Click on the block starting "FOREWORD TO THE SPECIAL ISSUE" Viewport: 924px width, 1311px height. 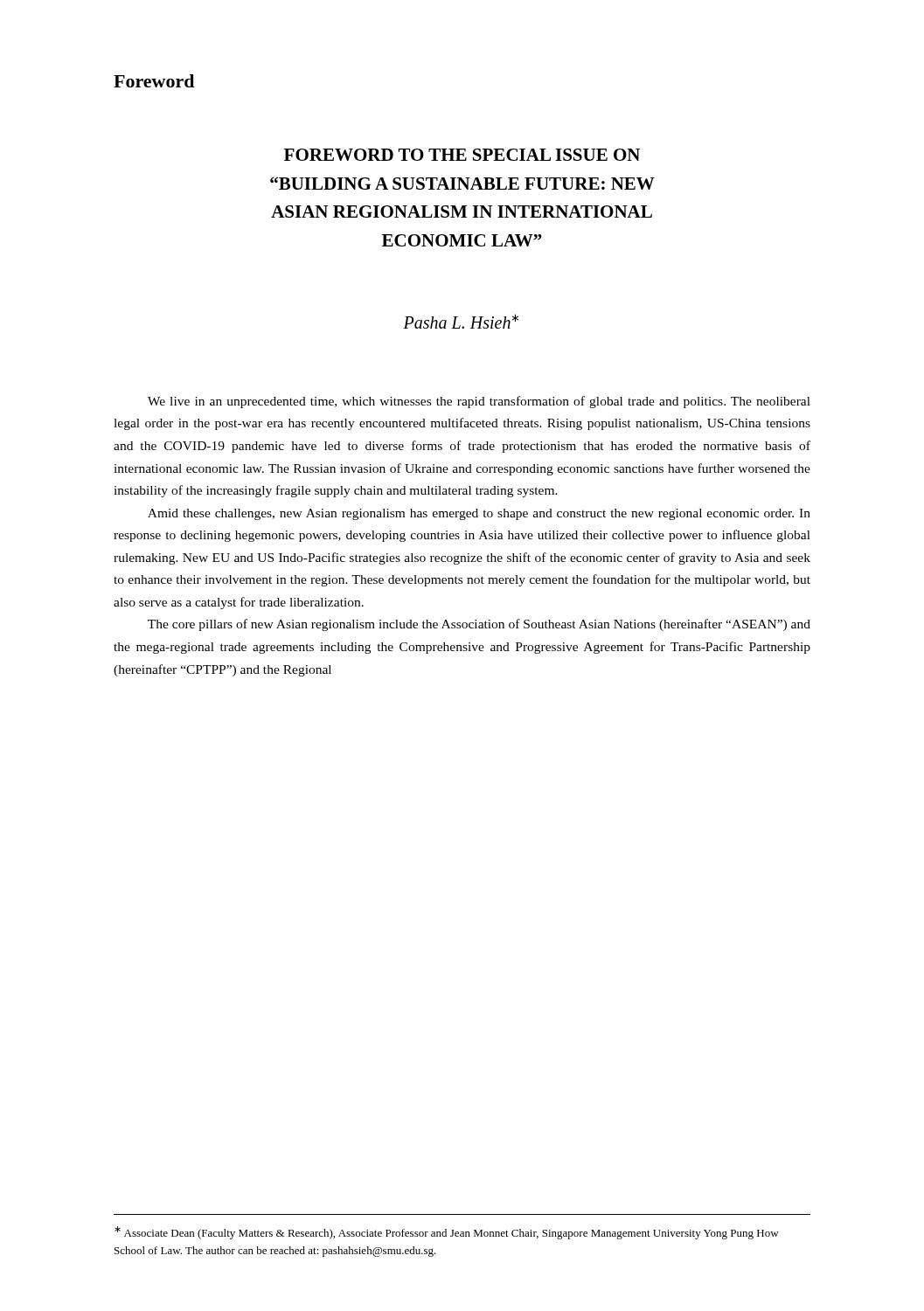[462, 197]
